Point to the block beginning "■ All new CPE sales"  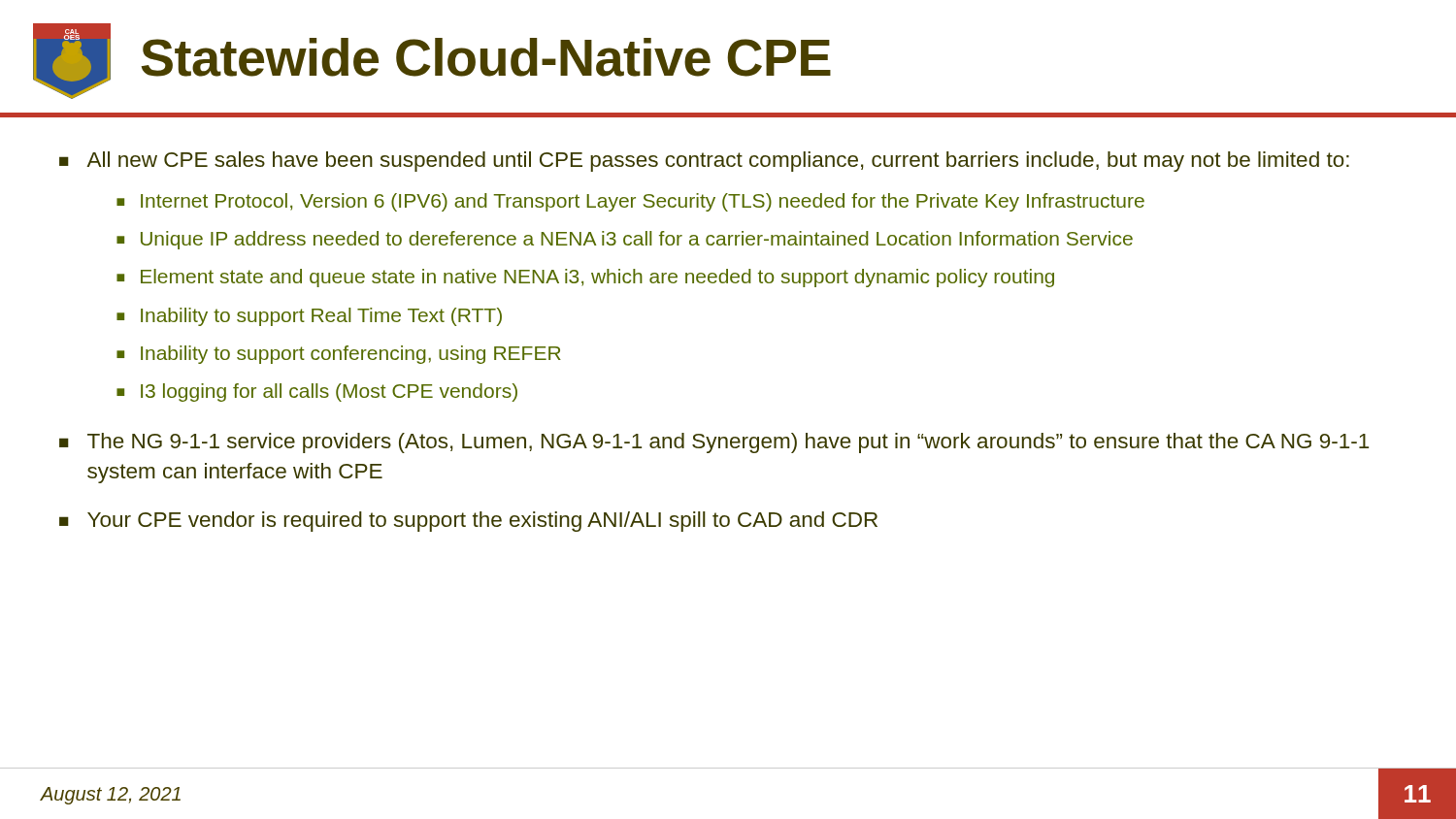704,280
